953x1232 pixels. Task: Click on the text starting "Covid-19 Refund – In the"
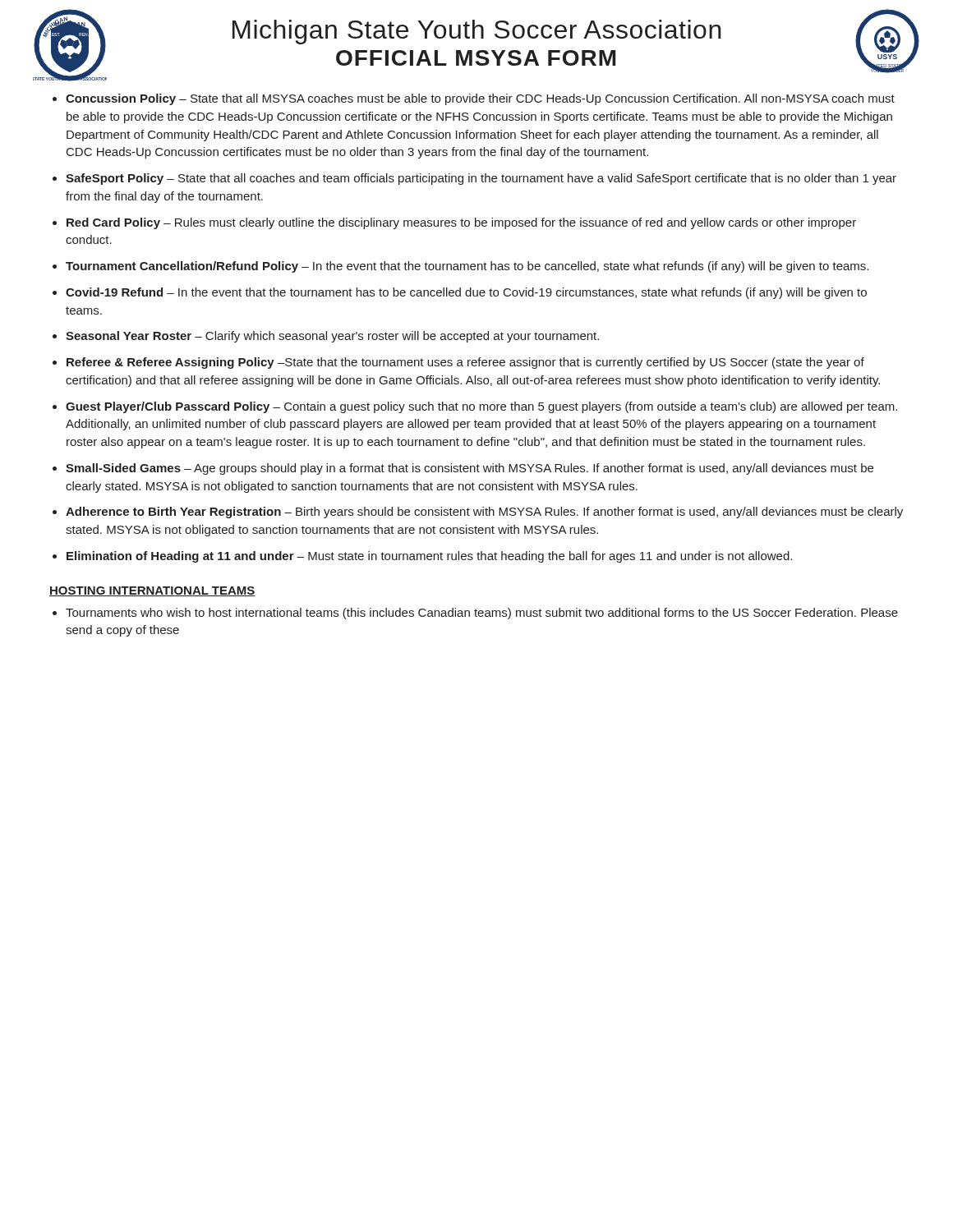pos(466,301)
